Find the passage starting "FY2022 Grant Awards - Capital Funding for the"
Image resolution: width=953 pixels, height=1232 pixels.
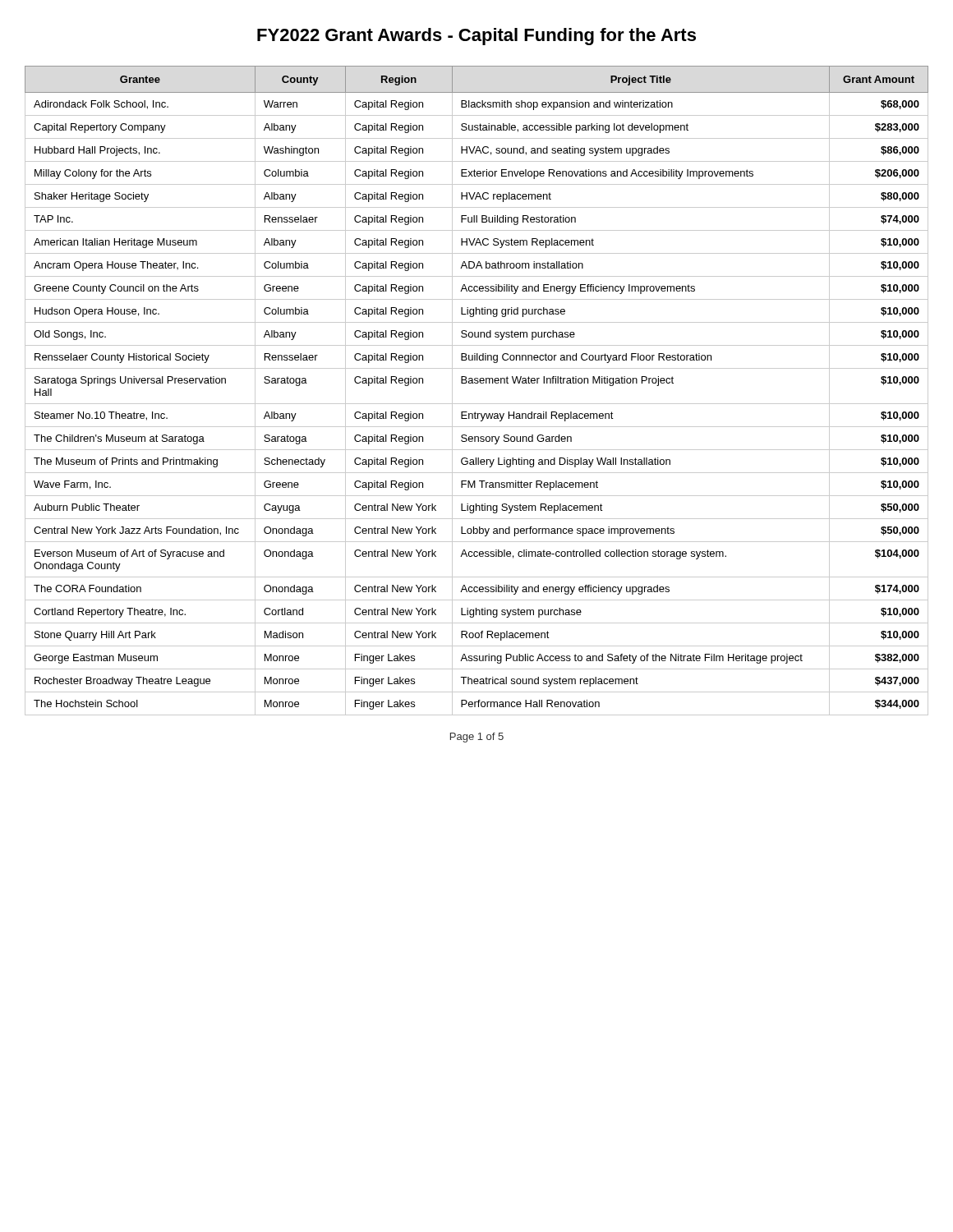coord(476,35)
